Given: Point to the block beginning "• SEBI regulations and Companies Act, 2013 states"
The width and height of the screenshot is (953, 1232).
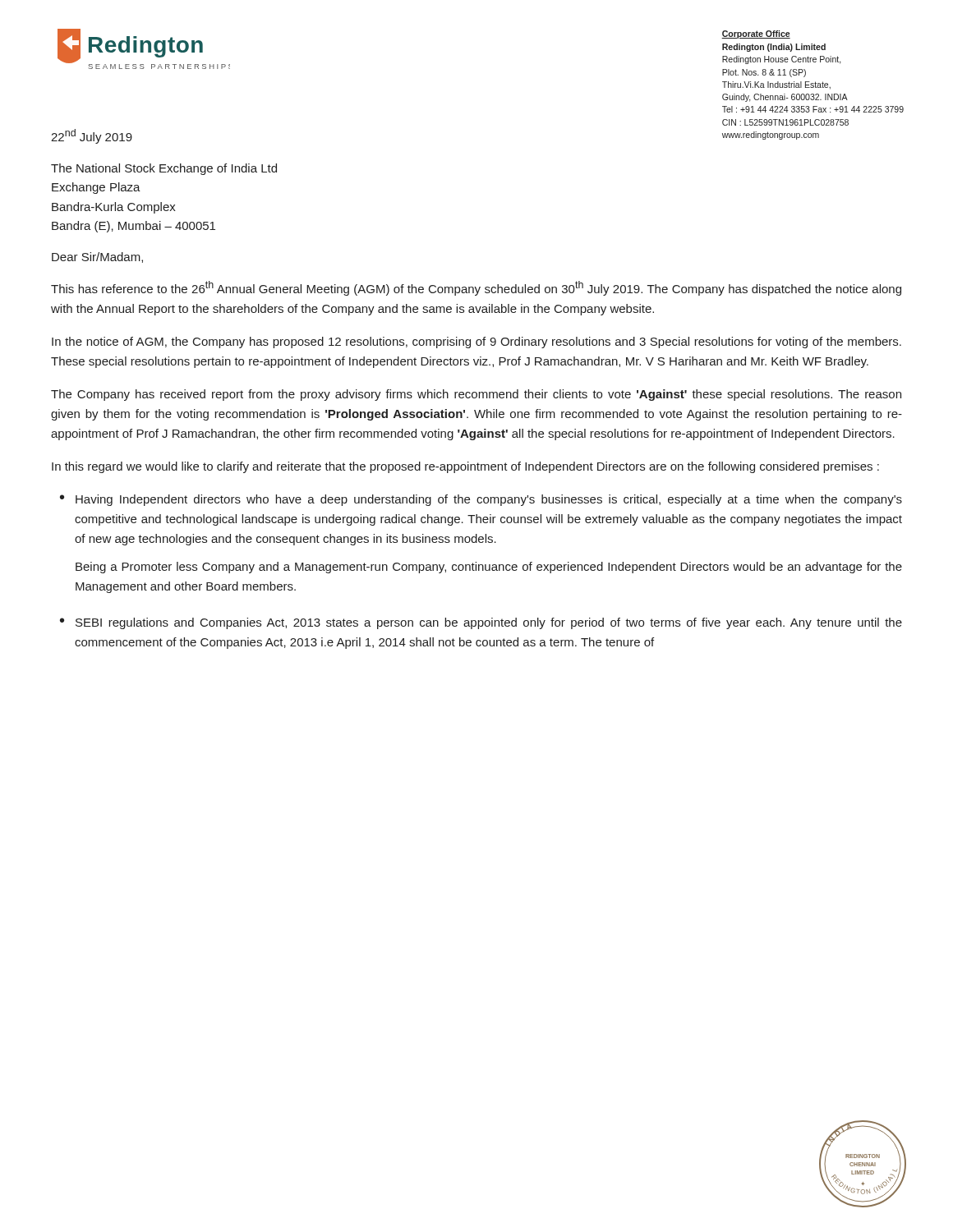Looking at the screenshot, I should (481, 632).
